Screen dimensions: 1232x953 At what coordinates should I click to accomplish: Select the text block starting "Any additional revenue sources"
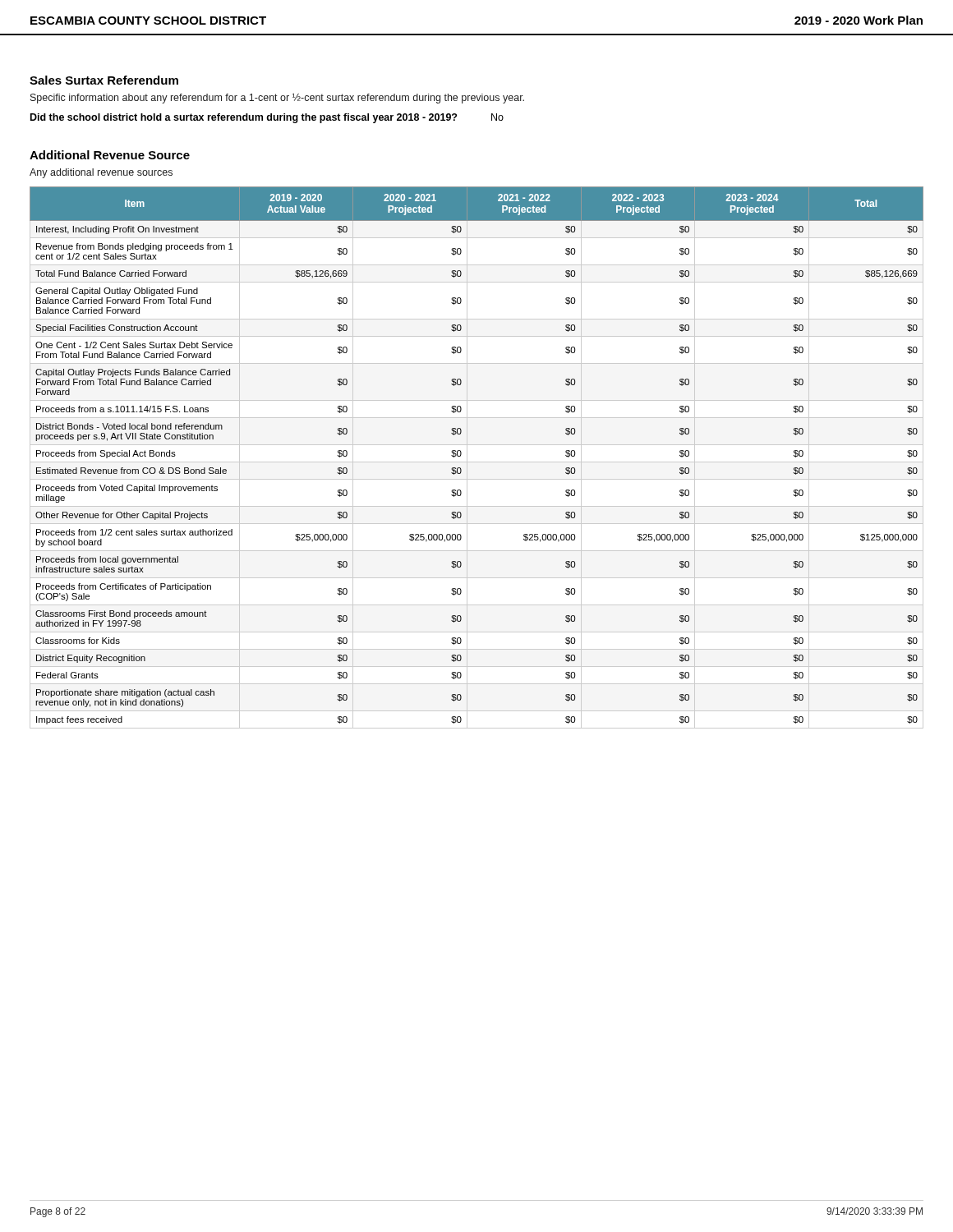[101, 172]
